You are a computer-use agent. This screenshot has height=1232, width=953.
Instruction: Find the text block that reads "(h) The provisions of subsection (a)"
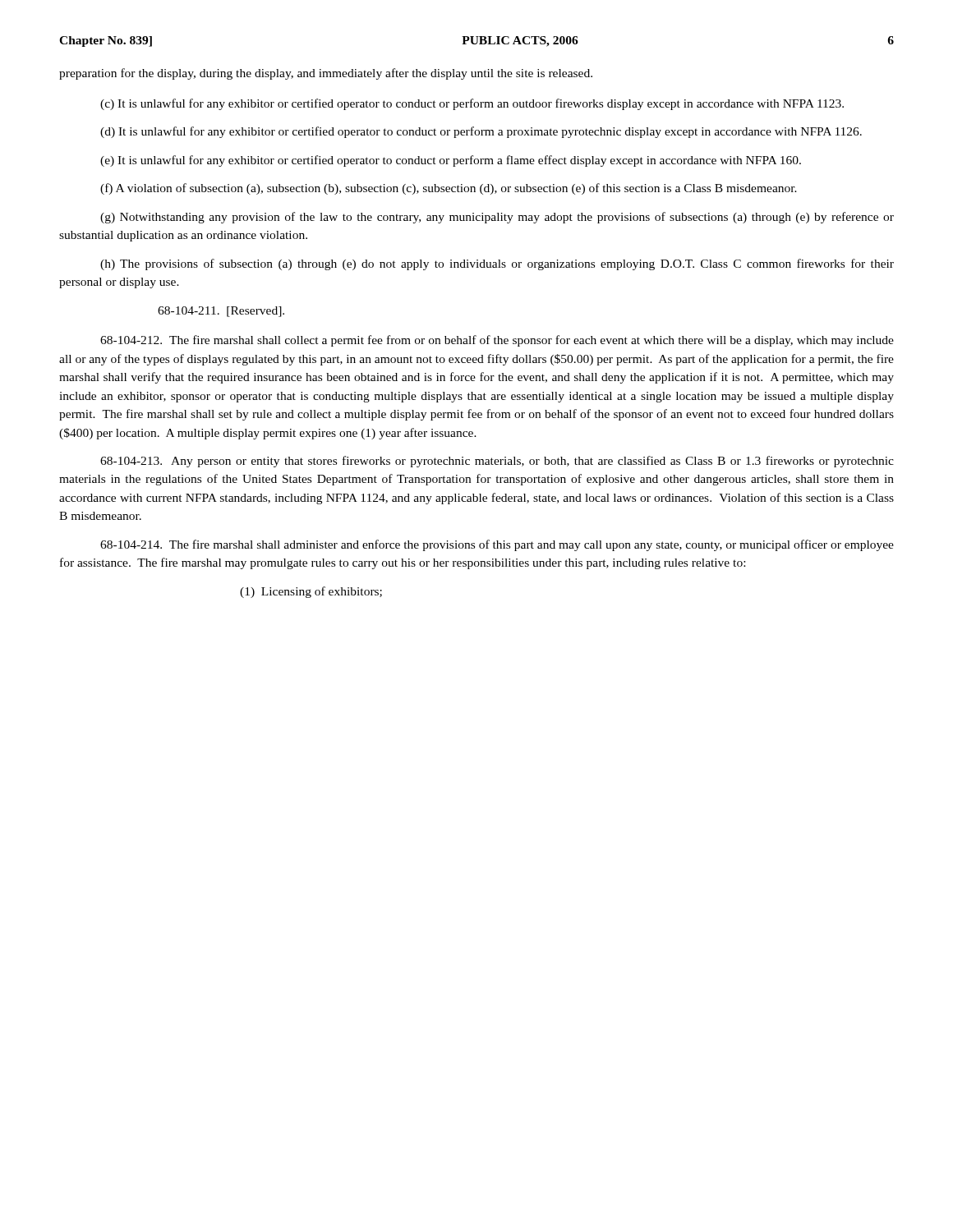(x=476, y=272)
